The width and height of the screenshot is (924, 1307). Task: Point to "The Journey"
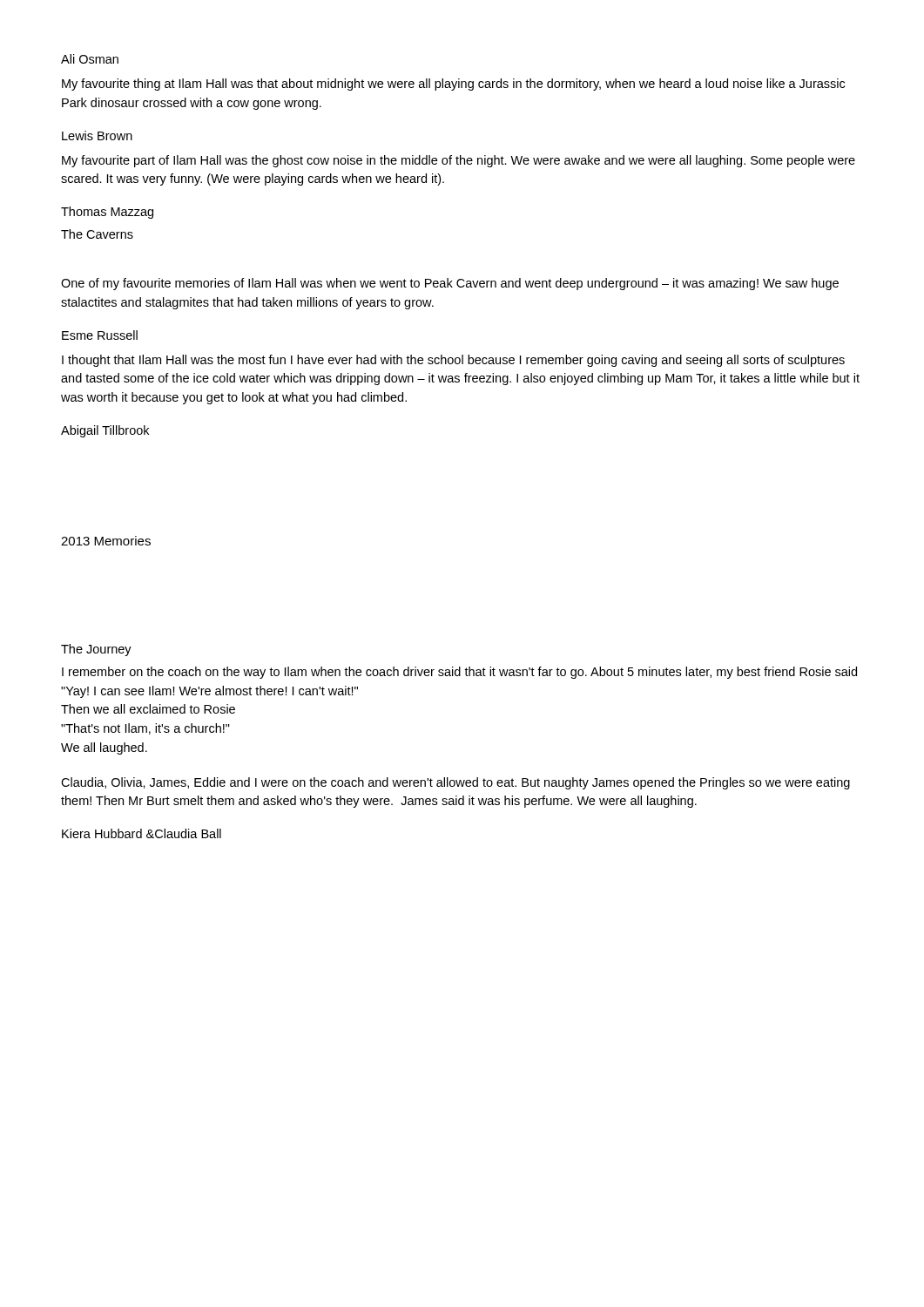pos(96,649)
